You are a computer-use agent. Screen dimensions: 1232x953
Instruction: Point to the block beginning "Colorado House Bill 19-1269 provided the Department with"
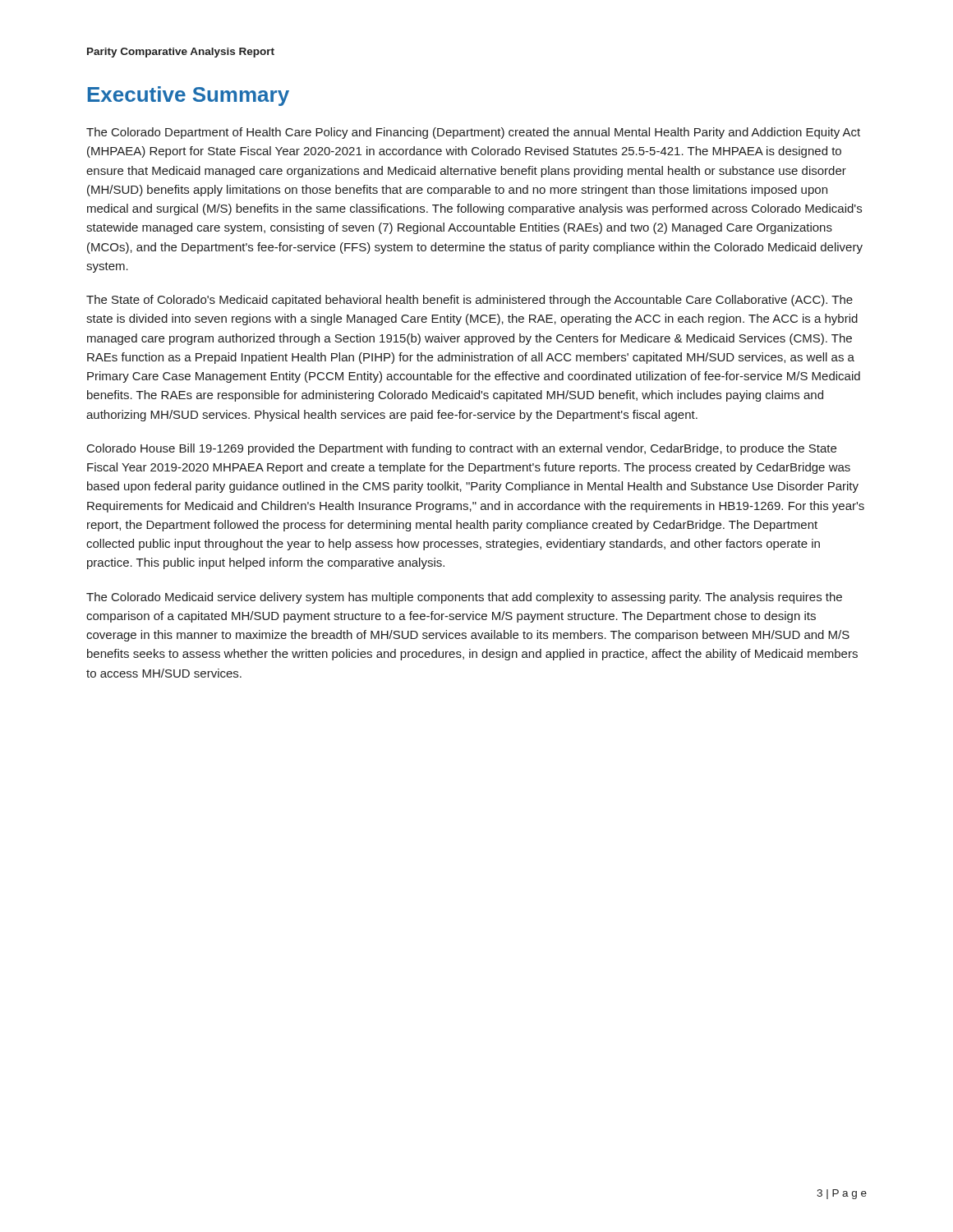(475, 505)
